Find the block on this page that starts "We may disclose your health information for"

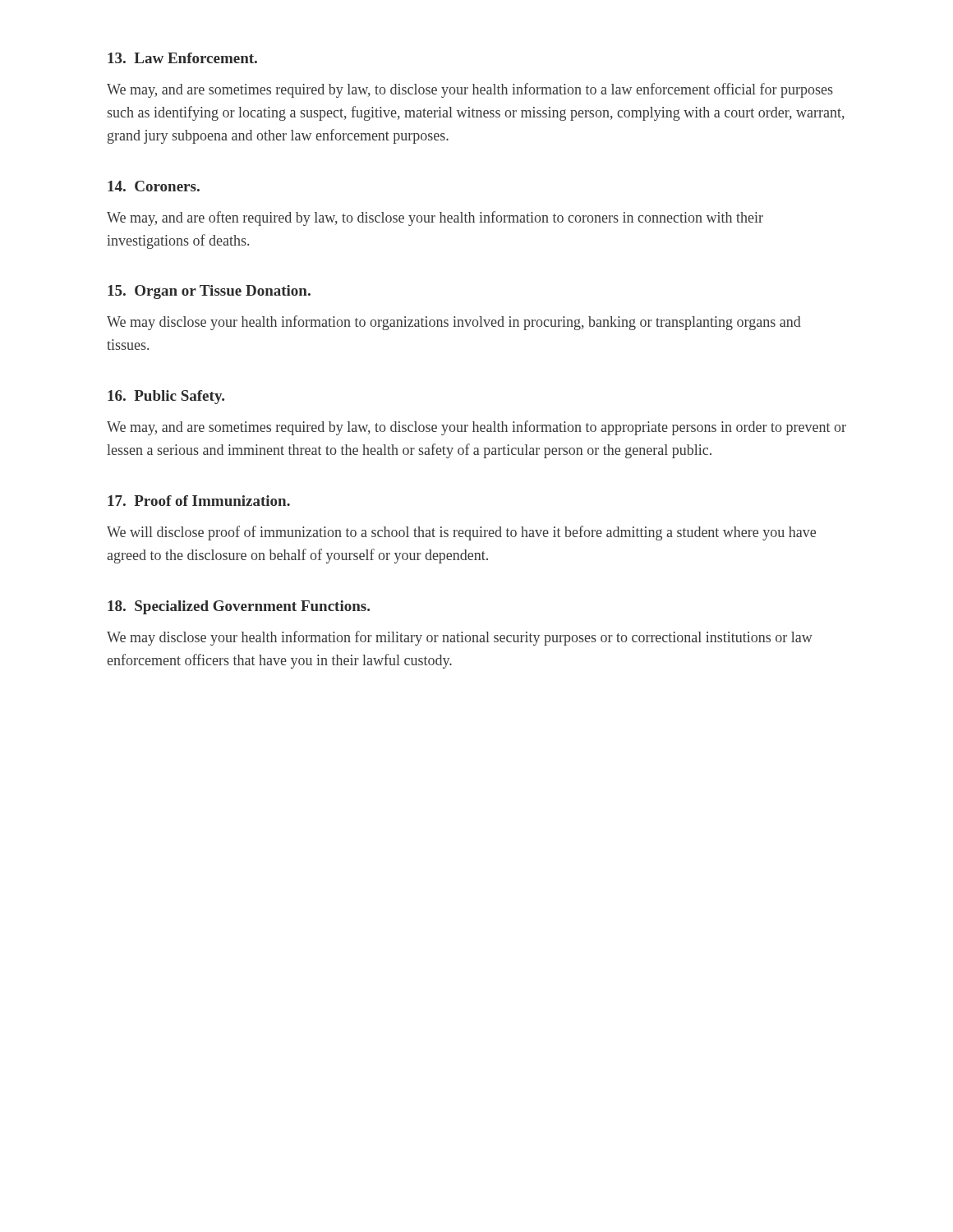click(460, 649)
